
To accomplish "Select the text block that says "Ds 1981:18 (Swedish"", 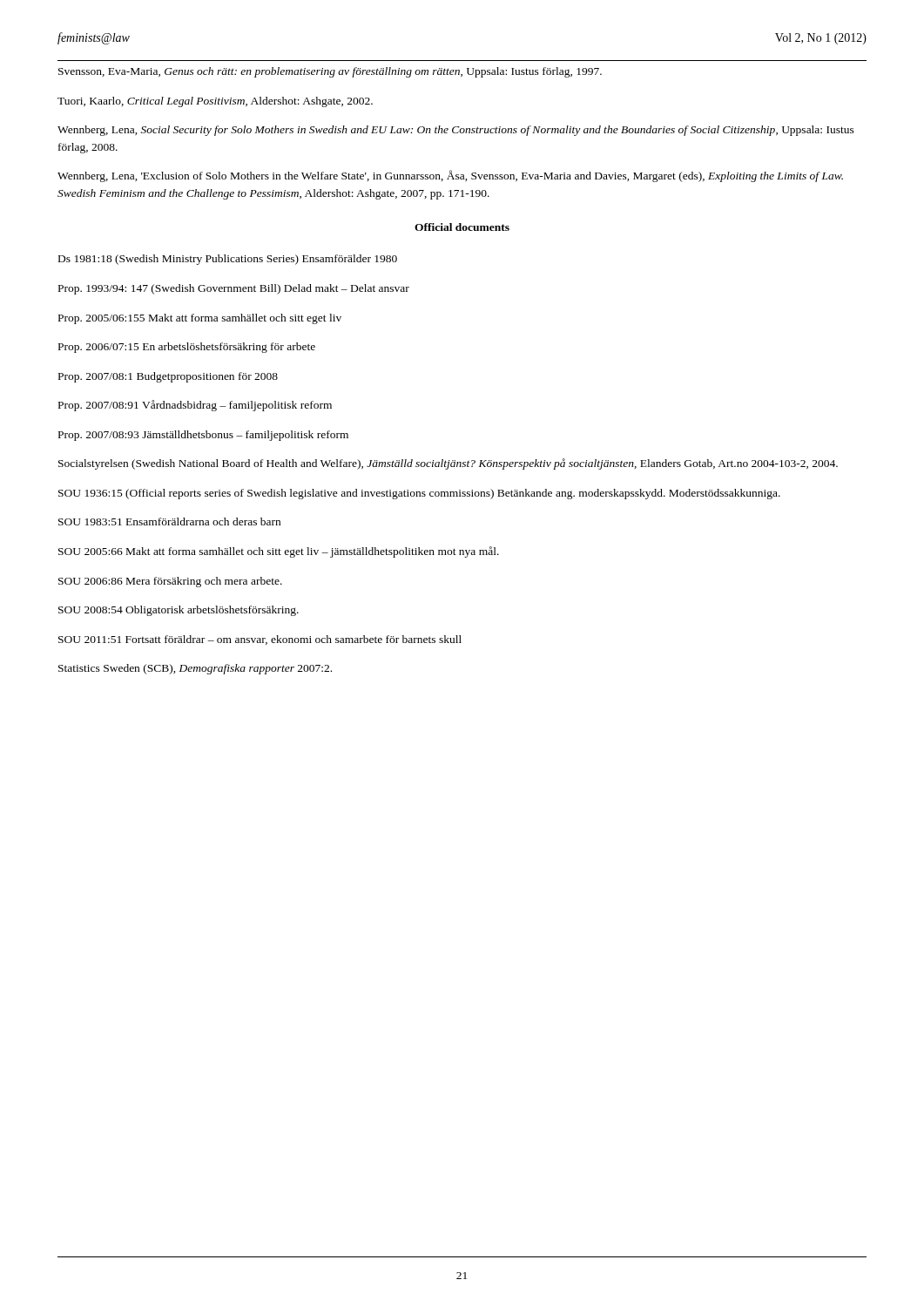I will (227, 259).
